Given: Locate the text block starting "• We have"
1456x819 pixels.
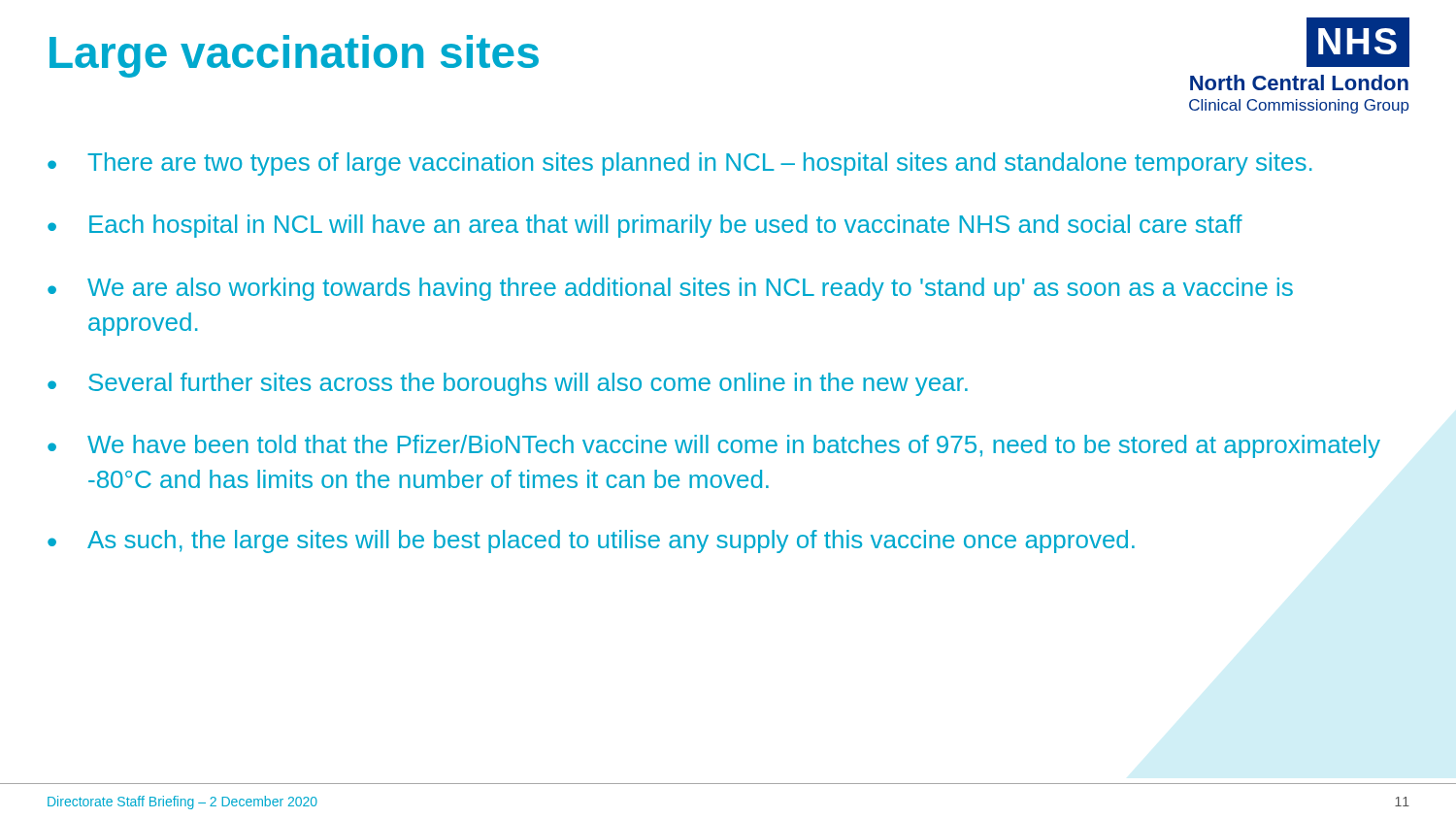Looking at the screenshot, I should (728, 463).
